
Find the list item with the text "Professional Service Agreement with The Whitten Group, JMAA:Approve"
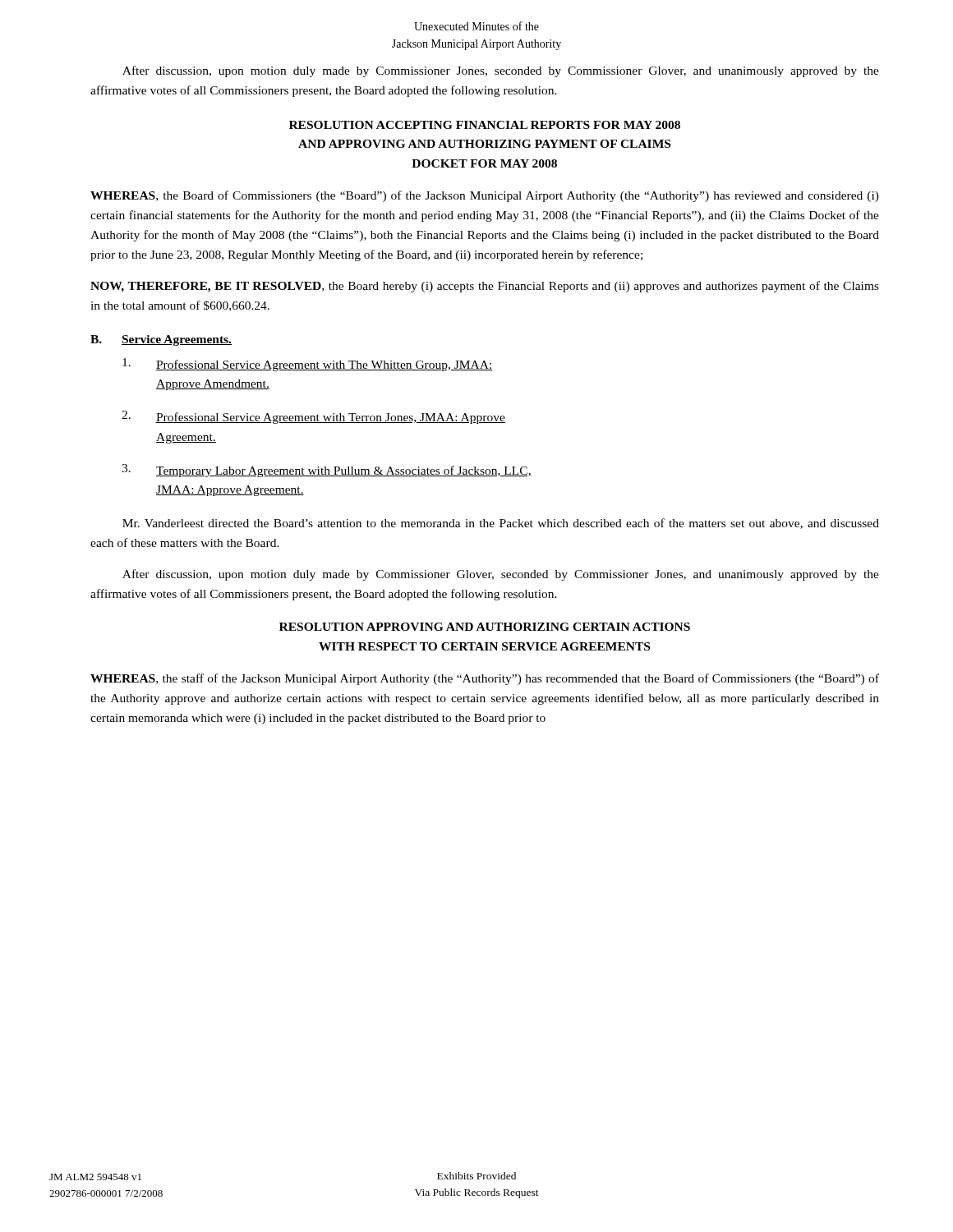coord(307,374)
